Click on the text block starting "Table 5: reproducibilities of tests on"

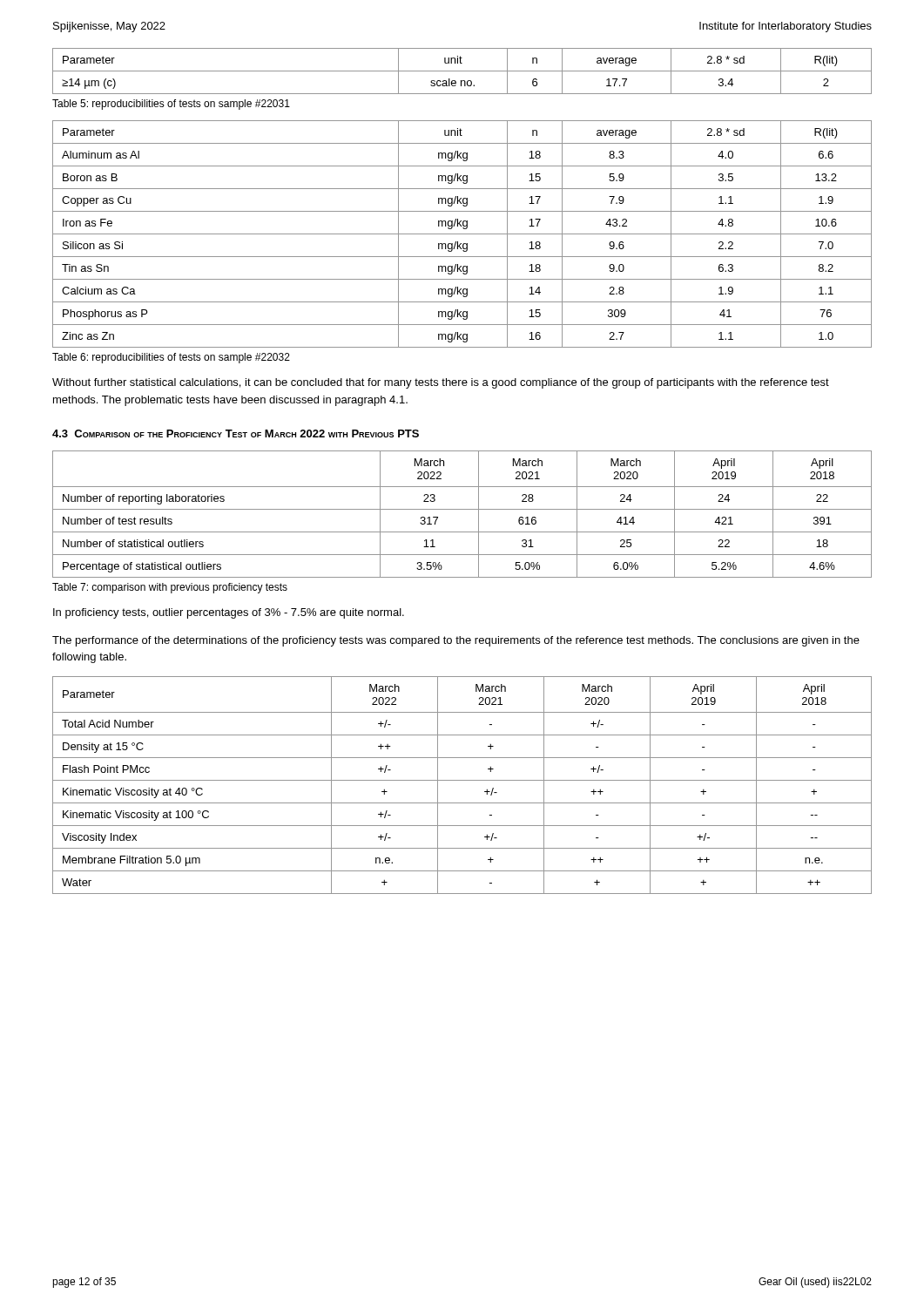(x=171, y=104)
